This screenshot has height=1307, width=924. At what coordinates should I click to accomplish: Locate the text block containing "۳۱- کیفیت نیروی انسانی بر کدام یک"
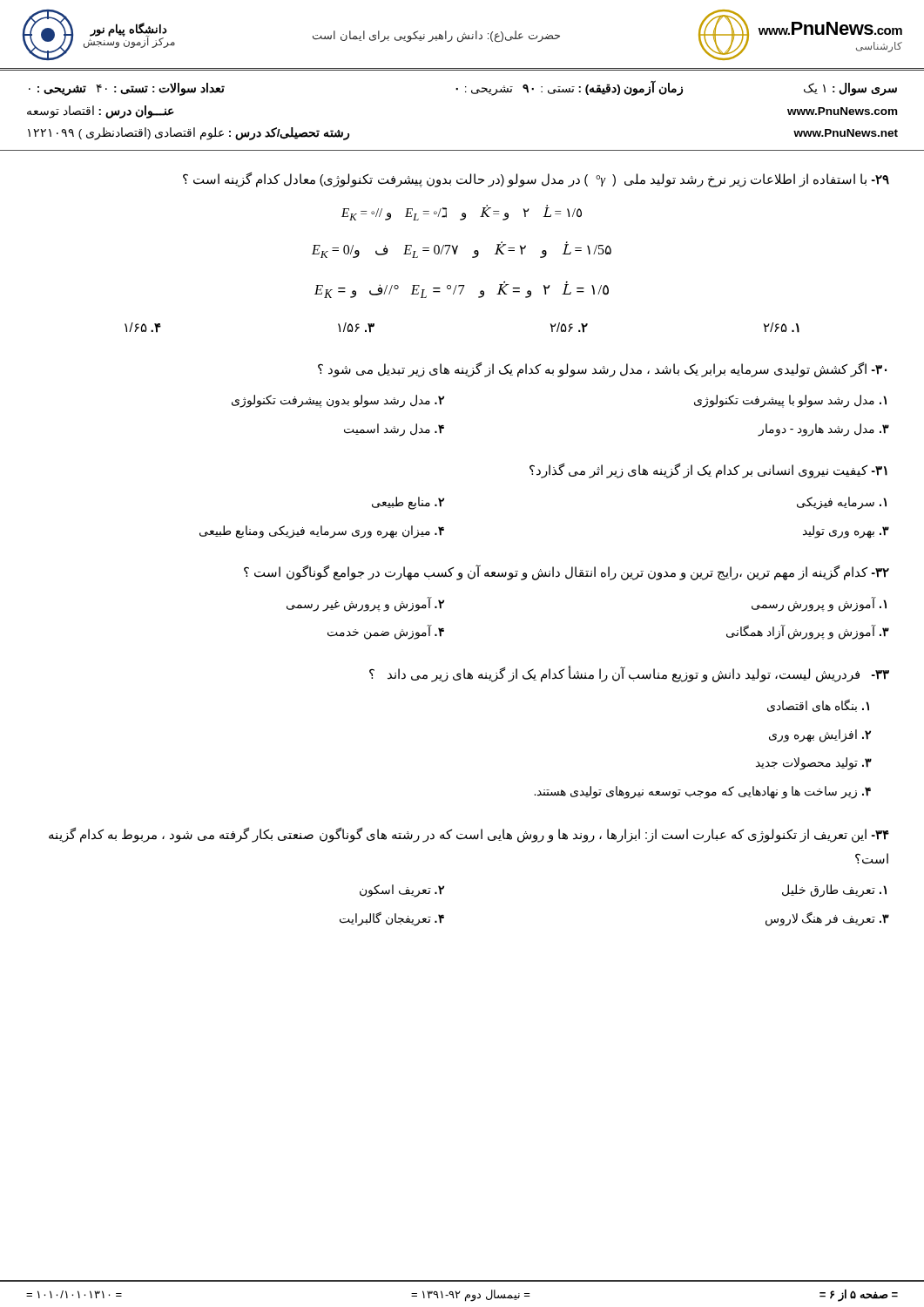click(708, 471)
